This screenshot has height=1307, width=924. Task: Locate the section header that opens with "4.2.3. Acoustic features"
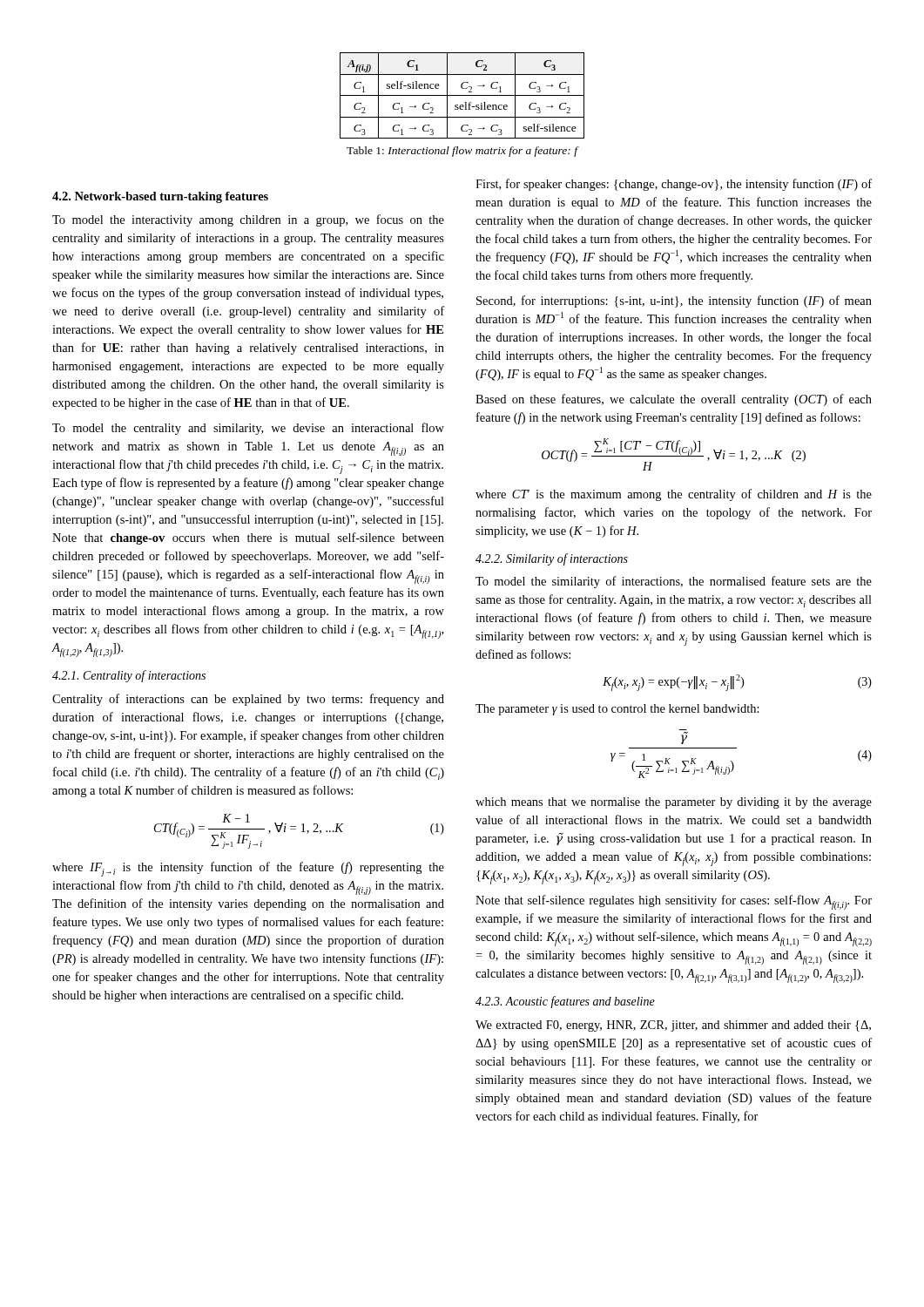click(x=565, y=1002)
